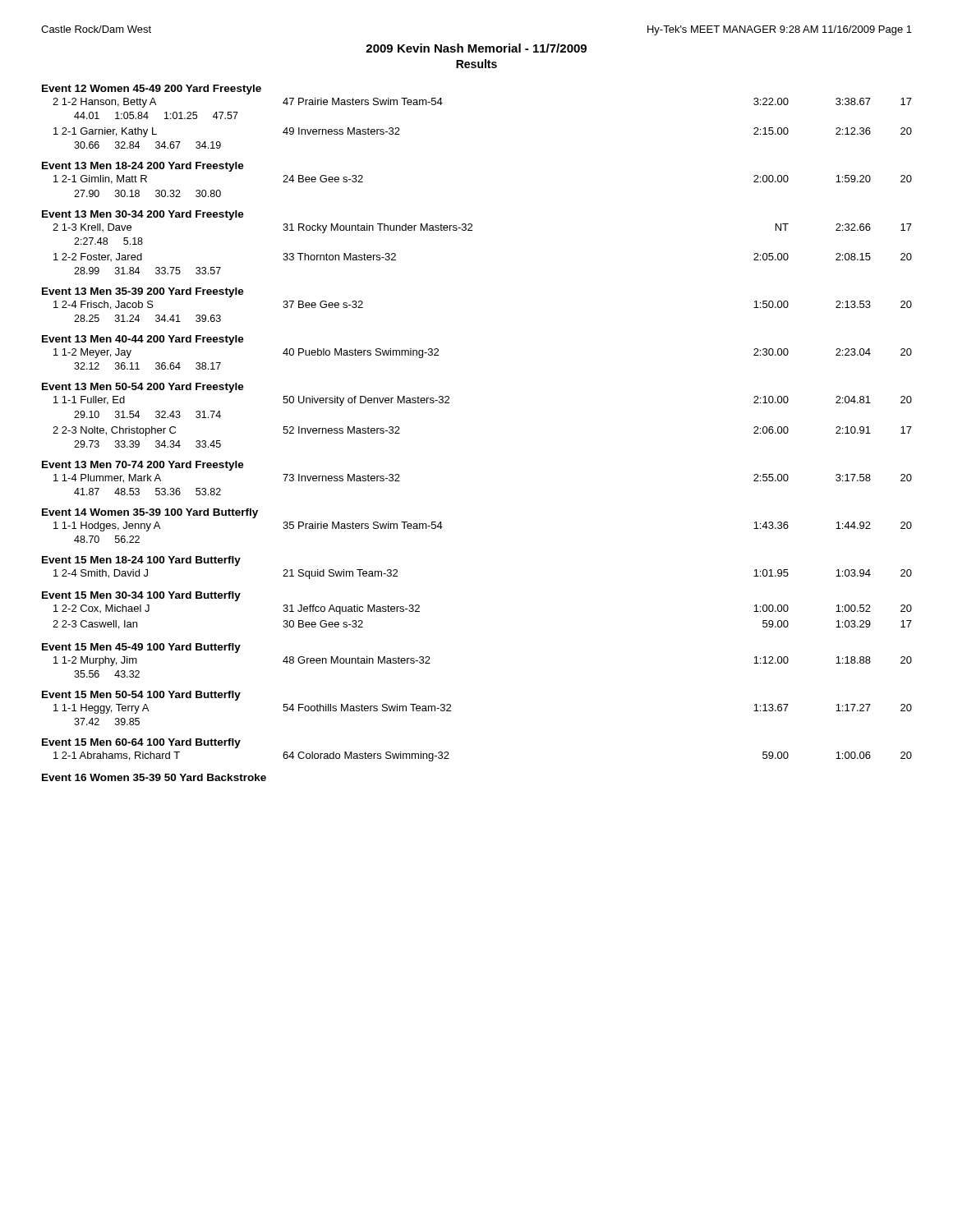Click the section header that begins "Event 13 Men 30-34 200 Yard"

tap(142, 214)
